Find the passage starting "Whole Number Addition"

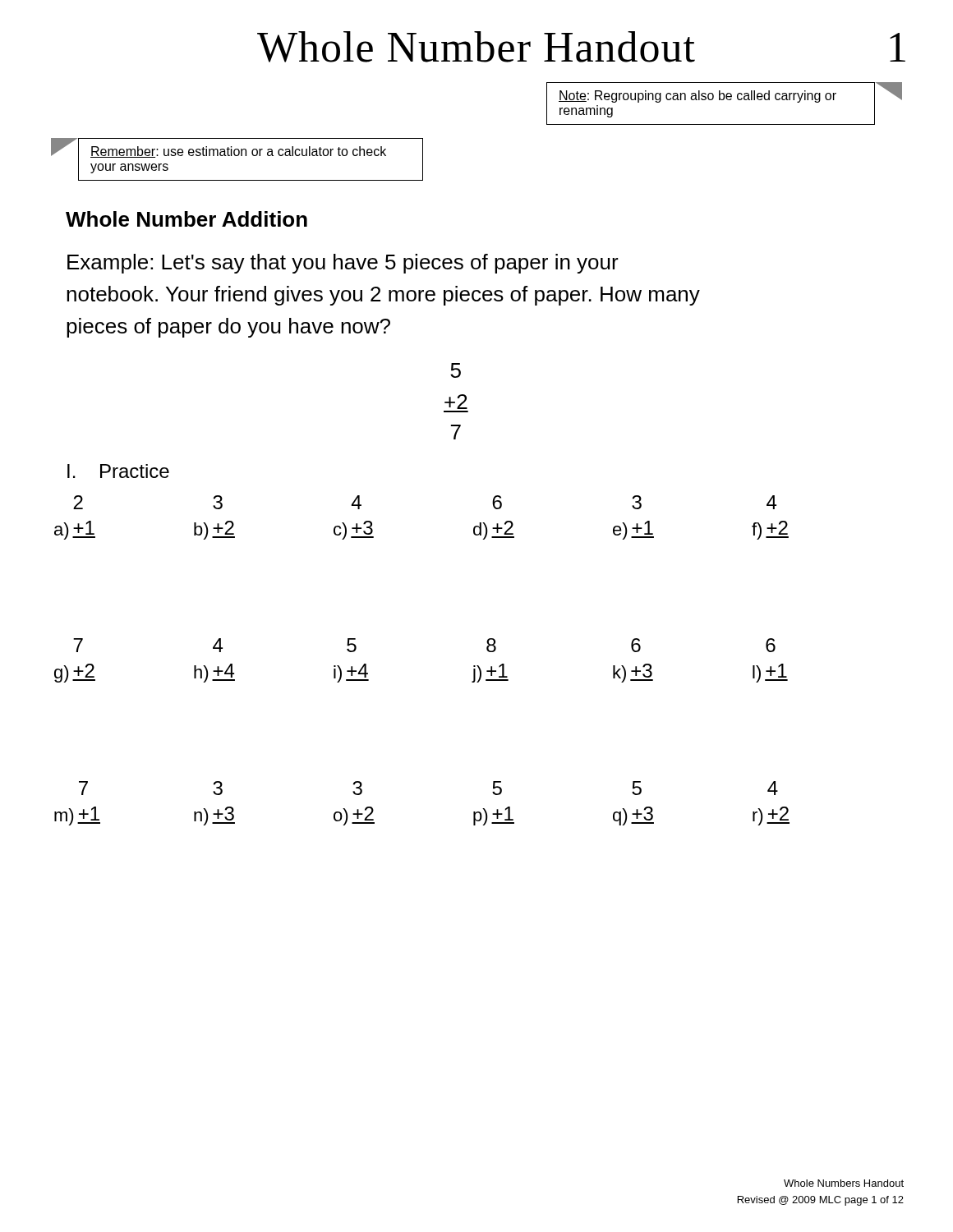187,219
